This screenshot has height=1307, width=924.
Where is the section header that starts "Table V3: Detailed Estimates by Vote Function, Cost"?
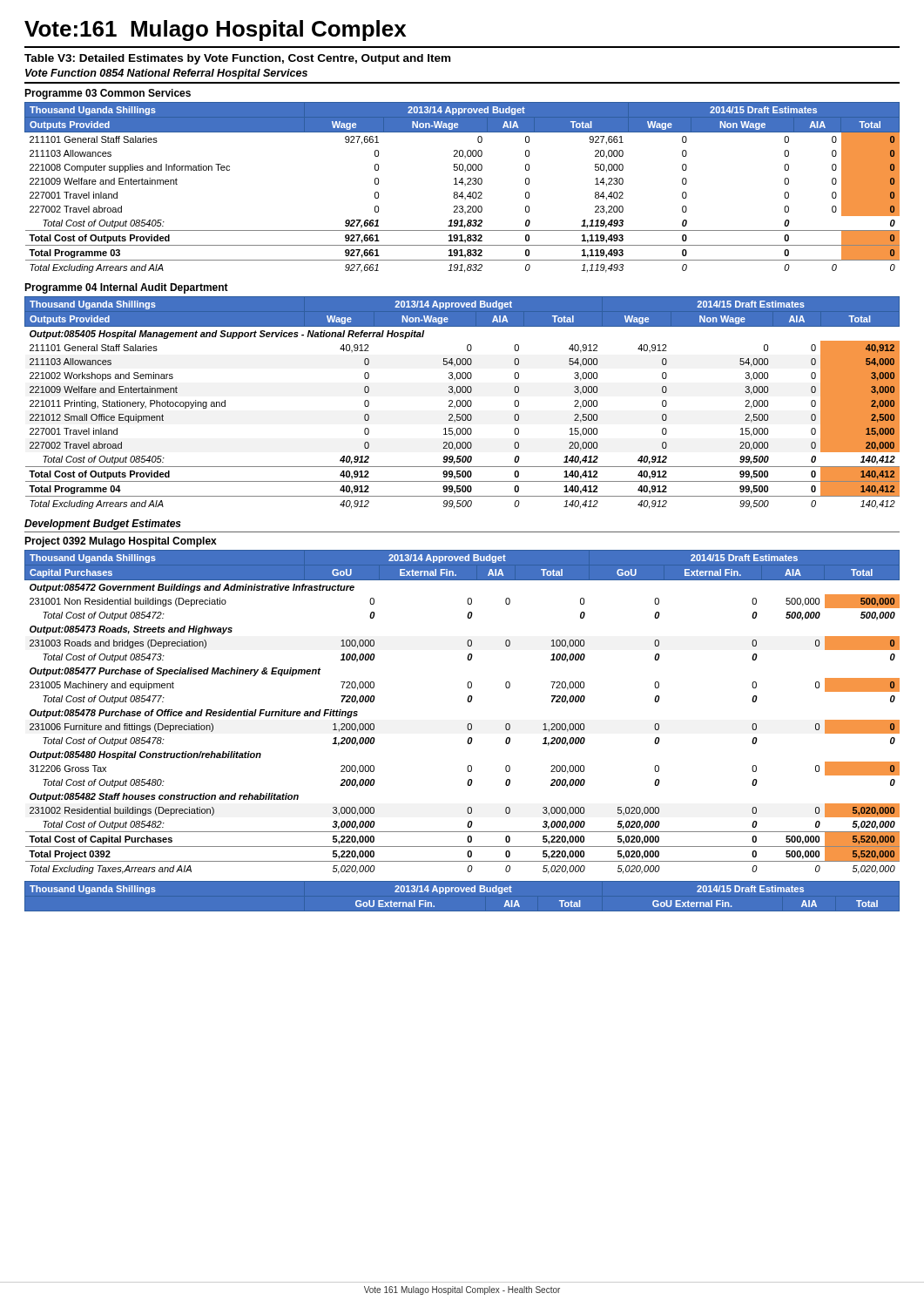pyautogui.click(x=238, y=58)
